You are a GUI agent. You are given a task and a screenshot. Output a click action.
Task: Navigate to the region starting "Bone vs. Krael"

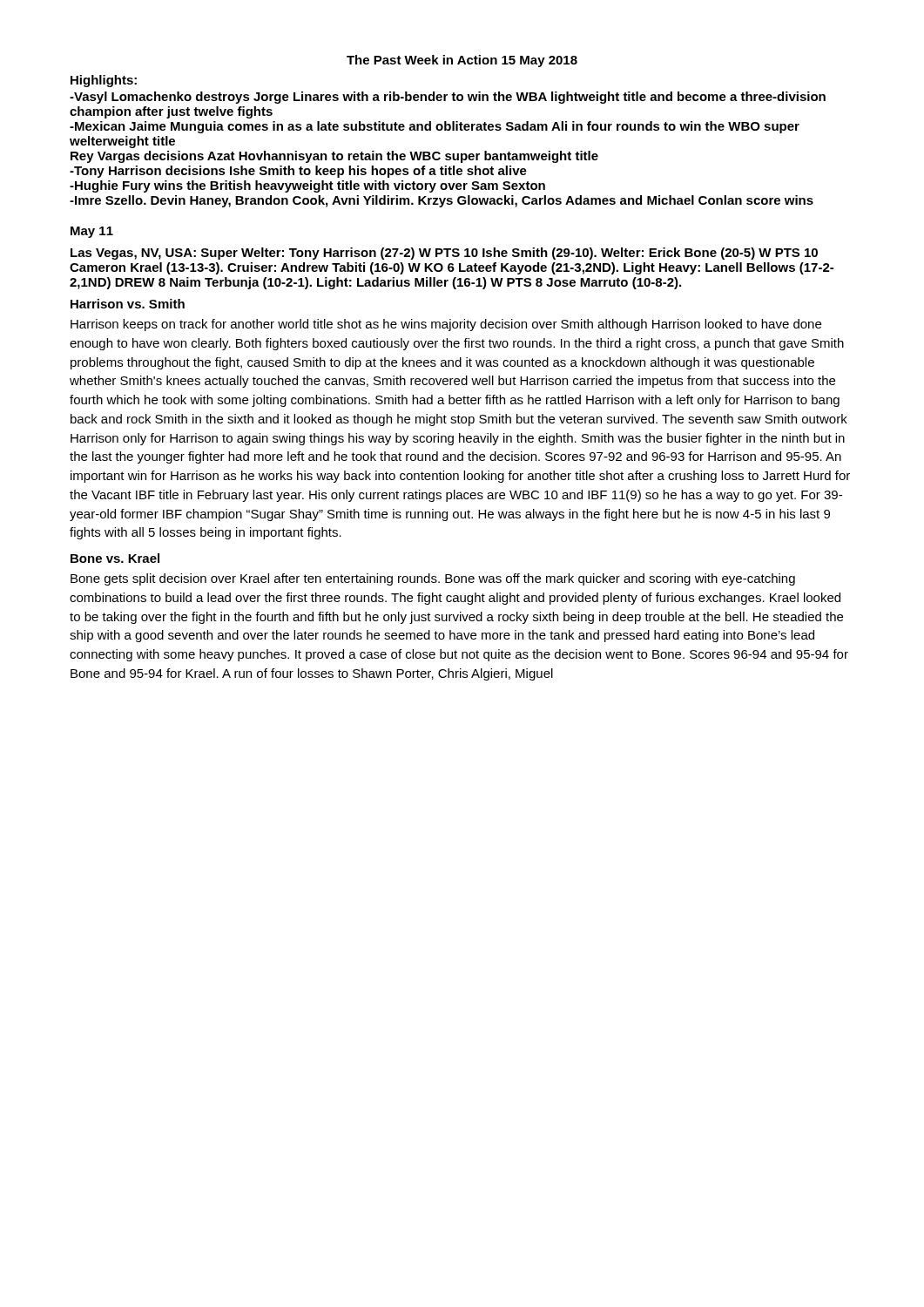(x=115, y=558)
